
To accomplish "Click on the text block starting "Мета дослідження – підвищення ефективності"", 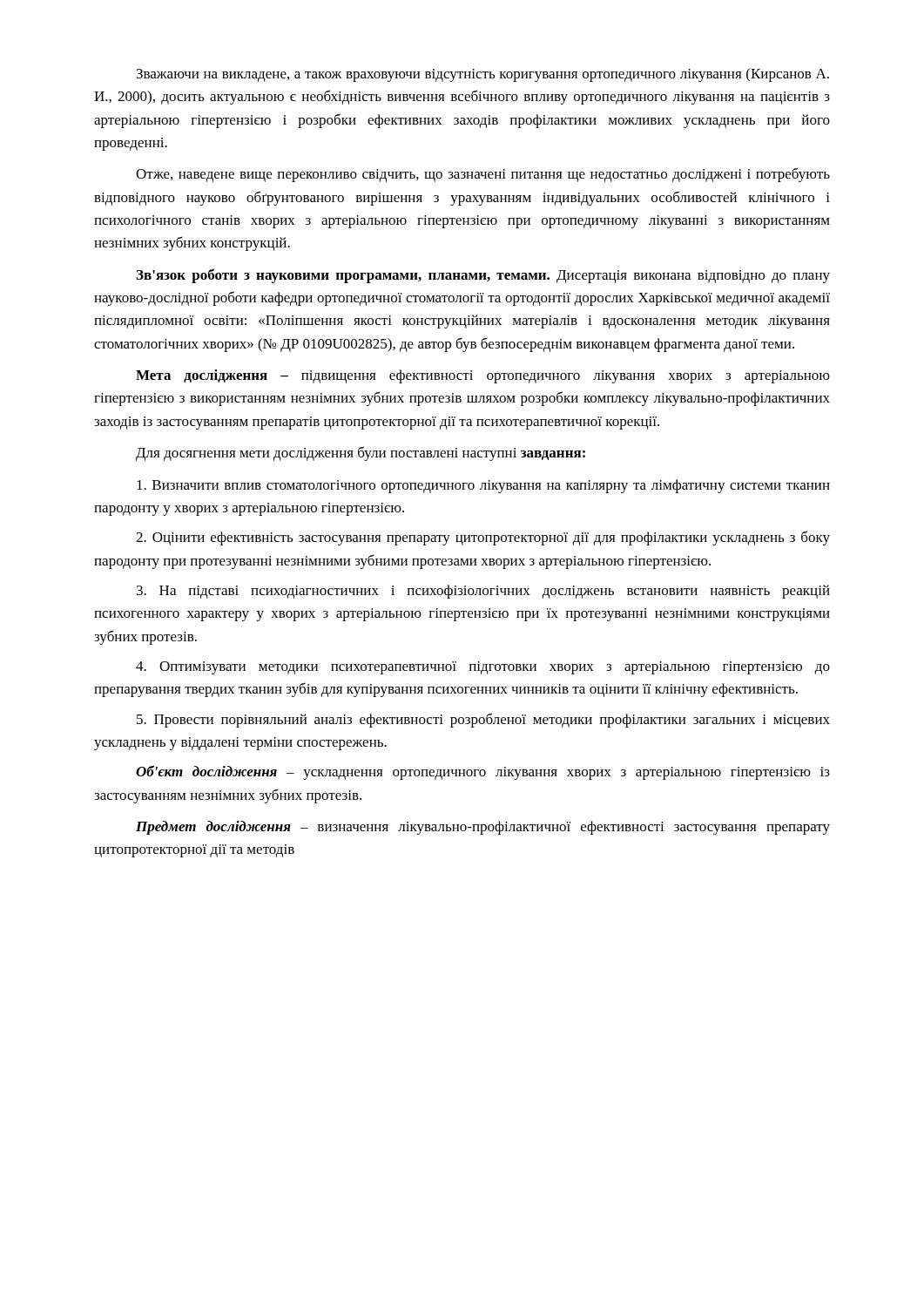I will click(462, 398).
